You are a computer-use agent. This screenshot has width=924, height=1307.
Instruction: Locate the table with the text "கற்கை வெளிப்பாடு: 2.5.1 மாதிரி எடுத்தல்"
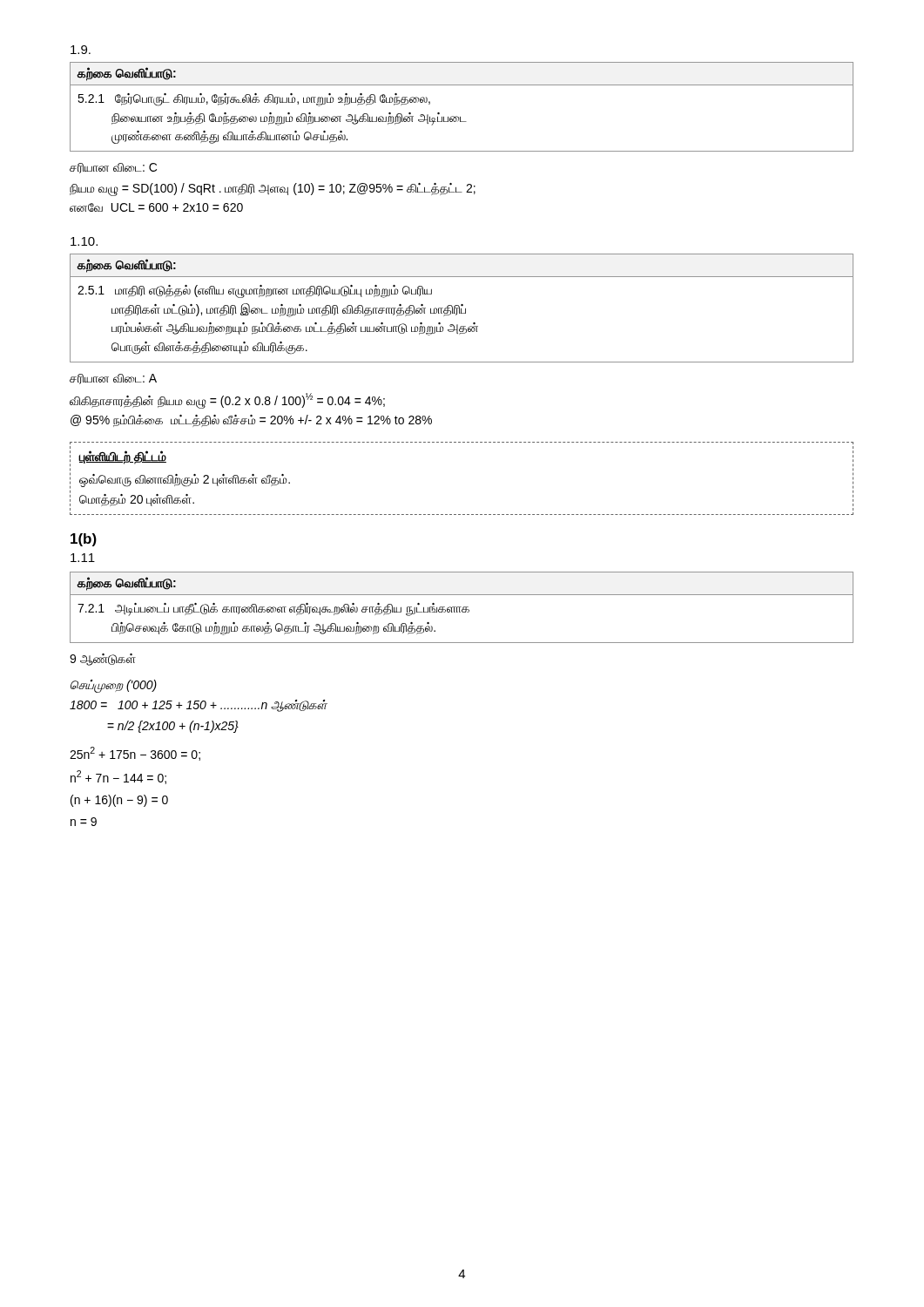coord(462,308)
